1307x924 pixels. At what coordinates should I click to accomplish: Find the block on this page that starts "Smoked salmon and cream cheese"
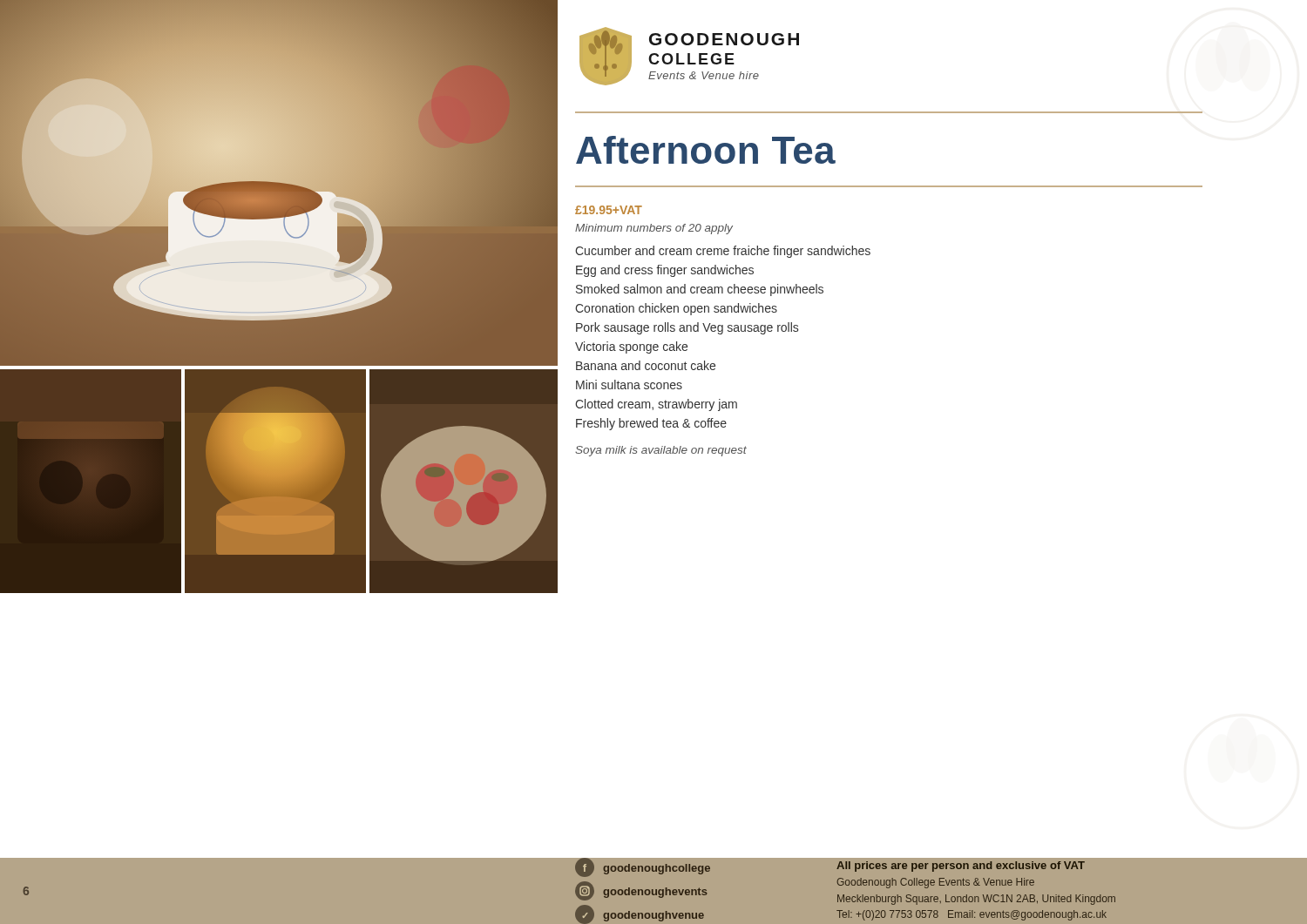pyautogui.click(x=700, y=289)
